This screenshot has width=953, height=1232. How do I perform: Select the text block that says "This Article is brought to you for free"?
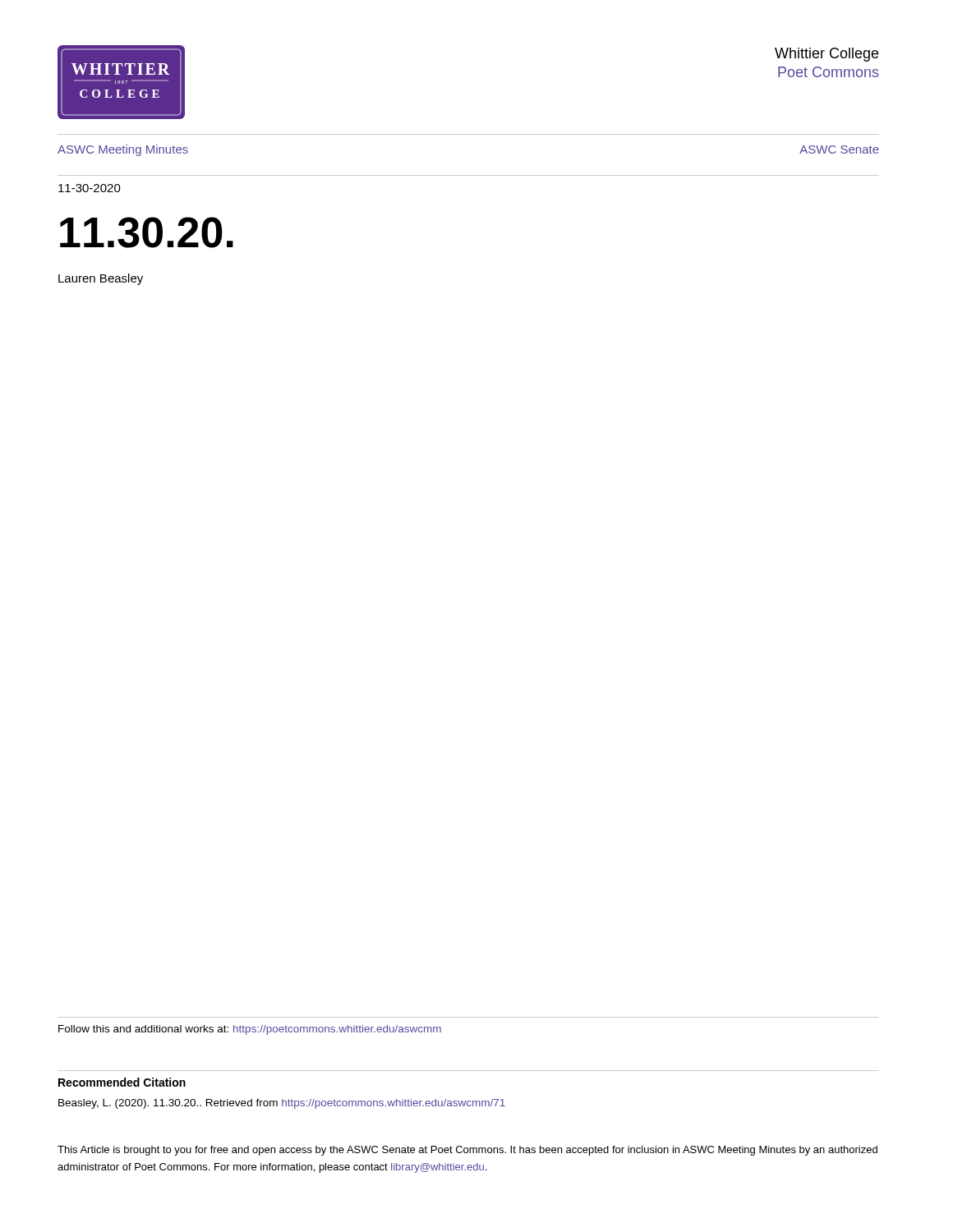468,1158
